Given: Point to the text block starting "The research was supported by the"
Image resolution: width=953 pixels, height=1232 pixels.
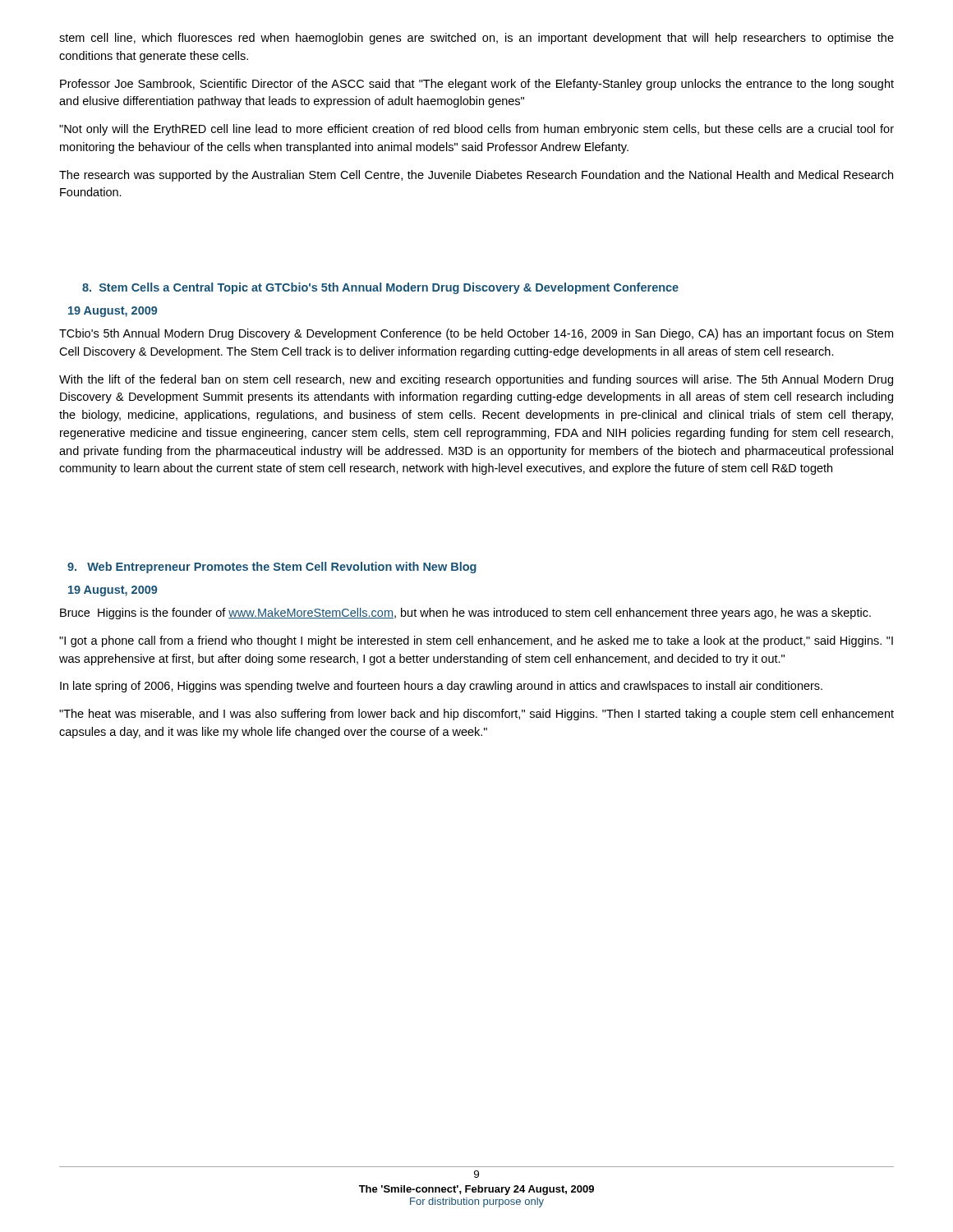Looking at the screenshot, I should click(x=476, y=183).
